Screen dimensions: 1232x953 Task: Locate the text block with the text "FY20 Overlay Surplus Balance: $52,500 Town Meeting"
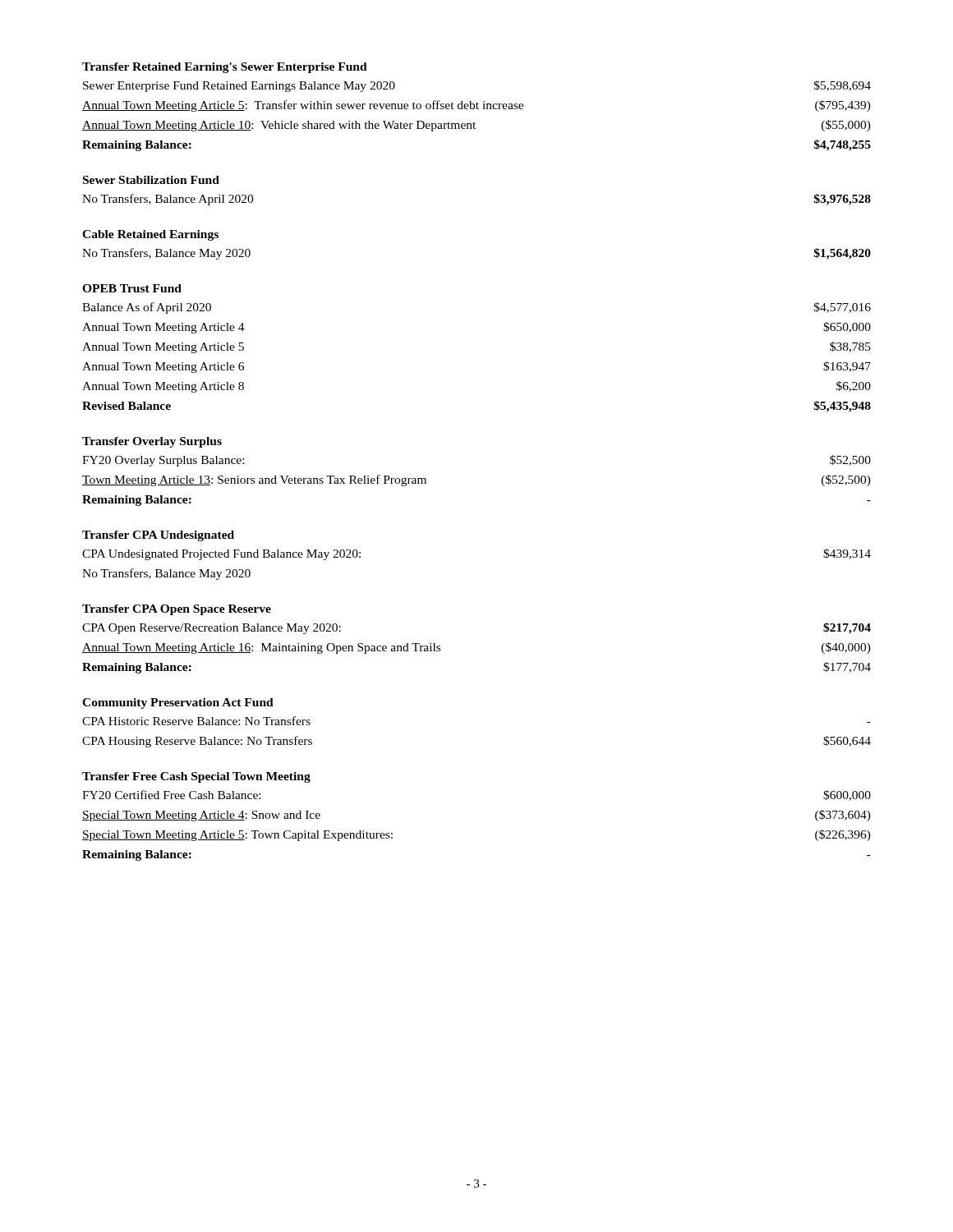coord(162,460)
